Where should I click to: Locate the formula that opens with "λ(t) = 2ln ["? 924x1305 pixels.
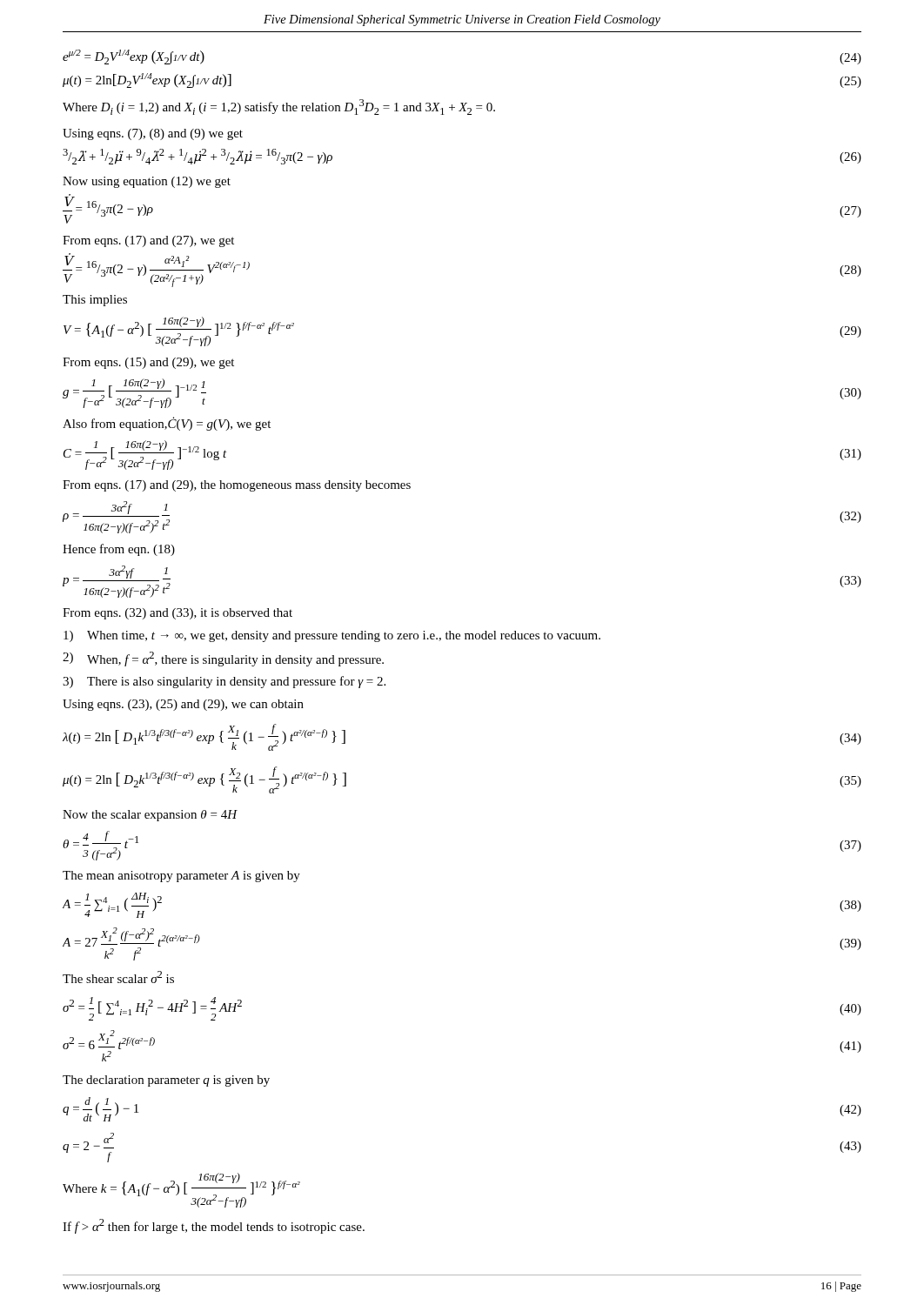coord(221,737)
